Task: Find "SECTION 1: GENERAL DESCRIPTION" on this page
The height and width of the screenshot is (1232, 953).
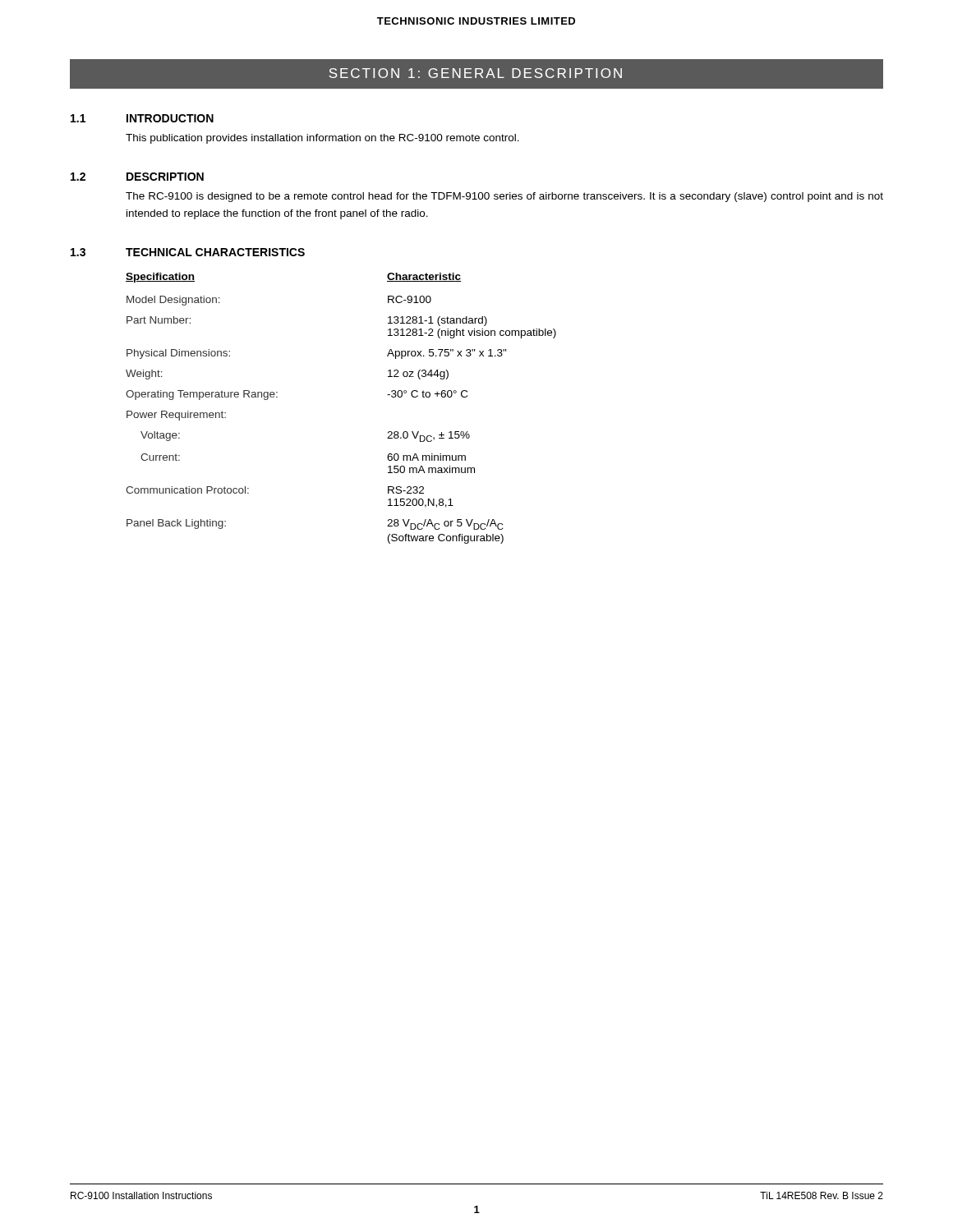Action: [476, 73]
